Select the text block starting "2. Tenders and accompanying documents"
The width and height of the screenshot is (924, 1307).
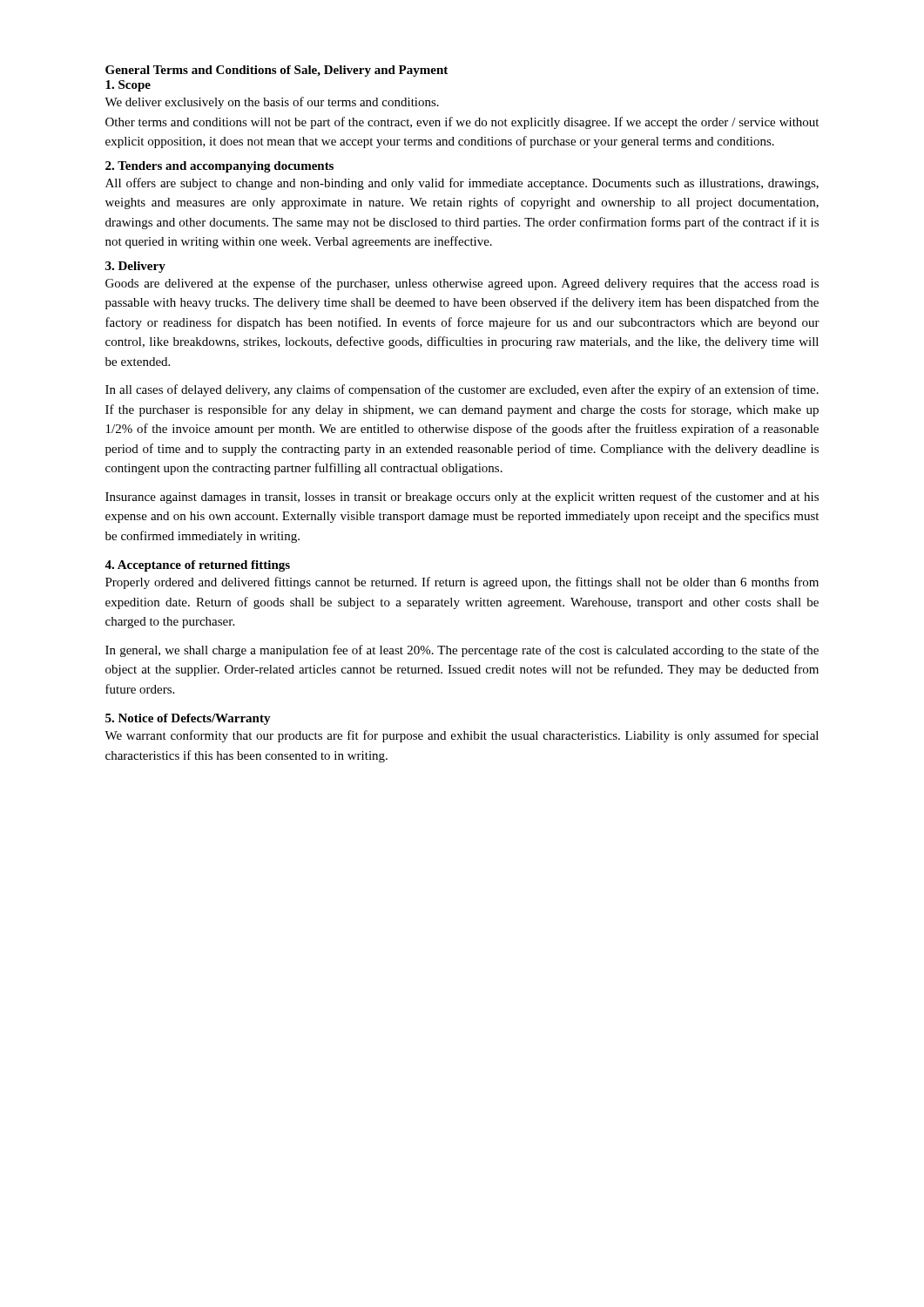pyautogui.click(x=219, y=165)
